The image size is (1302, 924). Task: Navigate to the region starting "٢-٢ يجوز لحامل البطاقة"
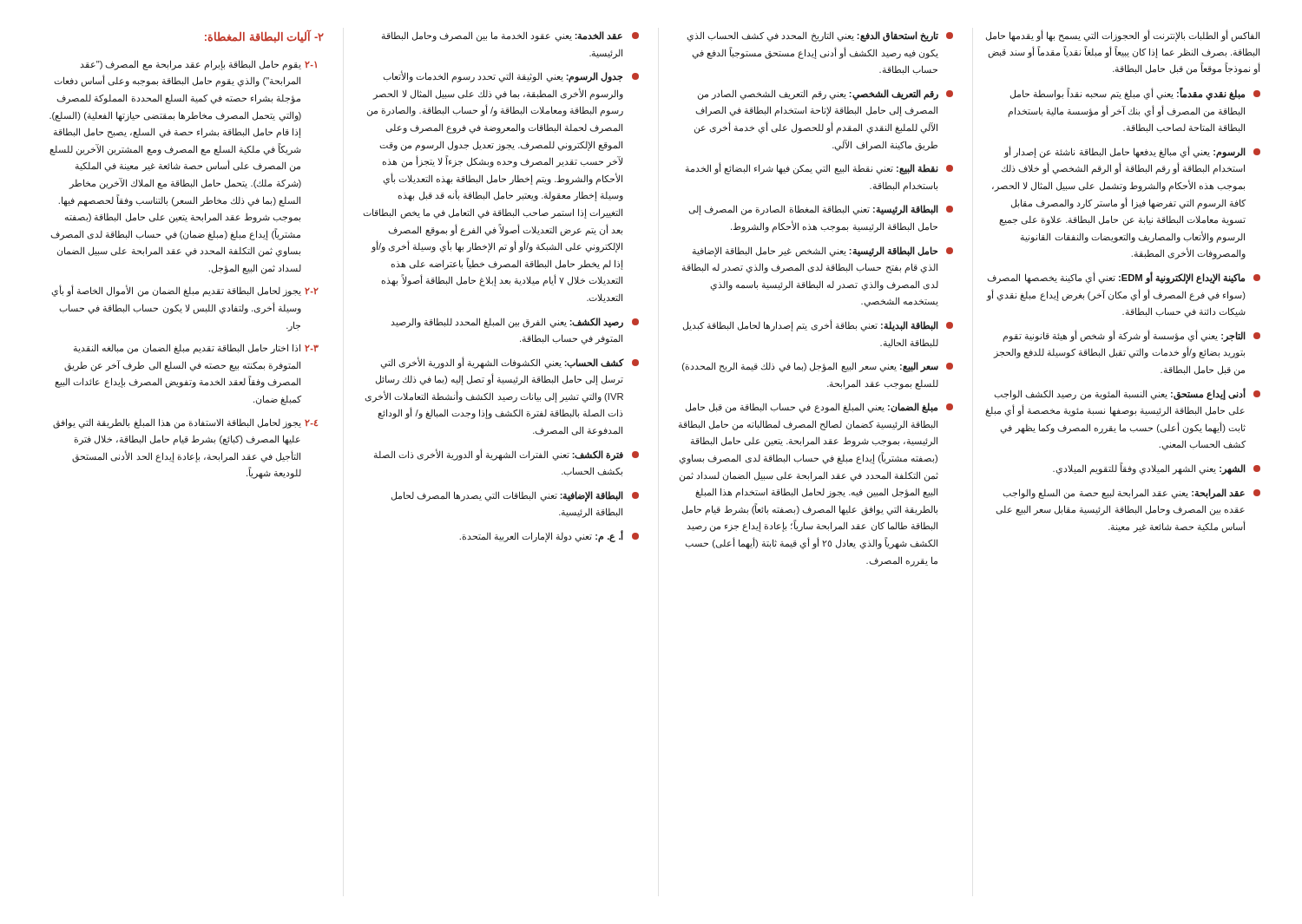pyautogui.click(x=186, y=309)
